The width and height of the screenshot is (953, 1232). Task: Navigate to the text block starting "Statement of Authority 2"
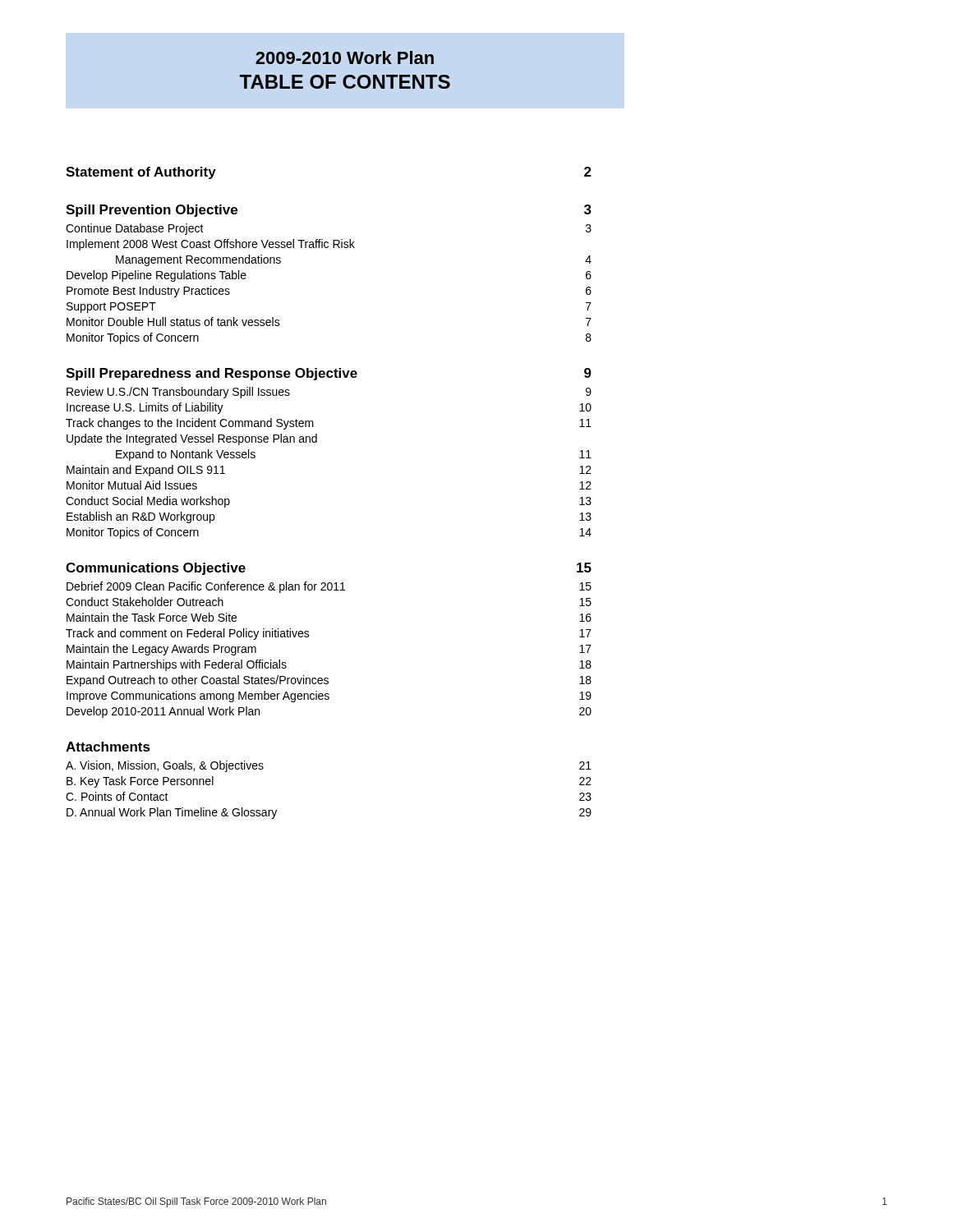[x=143, y=173]
